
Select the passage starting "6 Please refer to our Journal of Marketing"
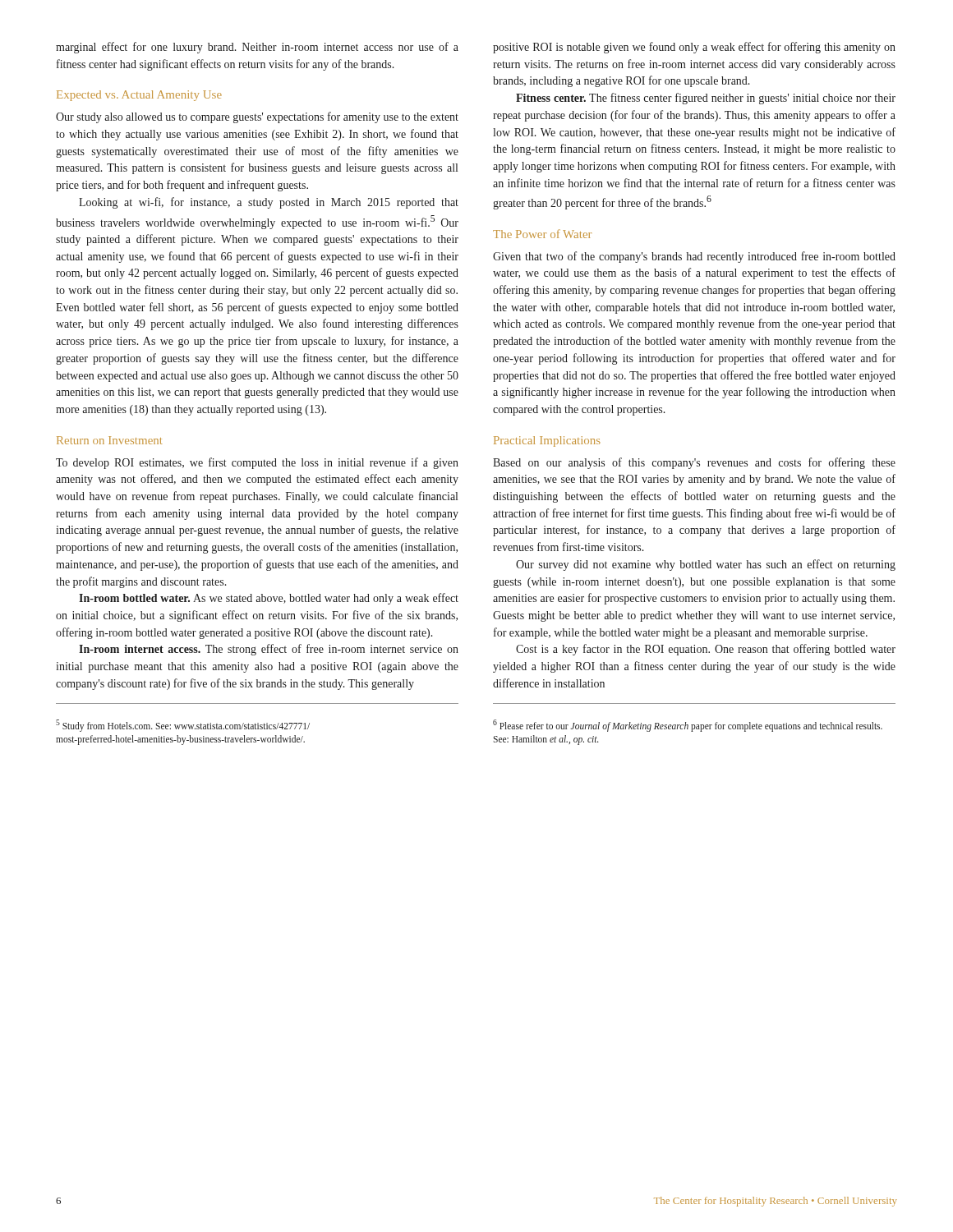694,732
